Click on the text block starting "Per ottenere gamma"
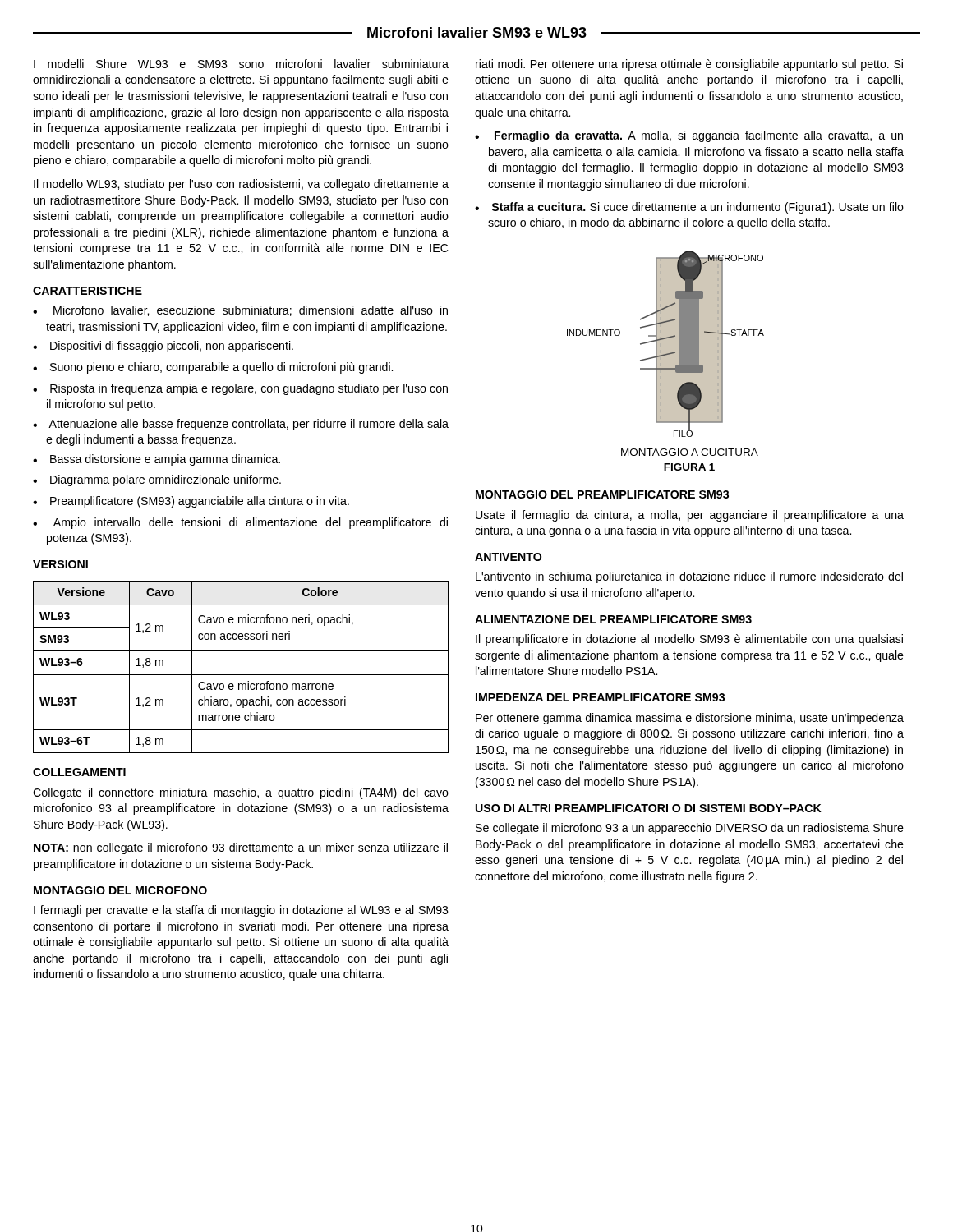Screen dimensions: 1232x953 (x=689, y=750)
